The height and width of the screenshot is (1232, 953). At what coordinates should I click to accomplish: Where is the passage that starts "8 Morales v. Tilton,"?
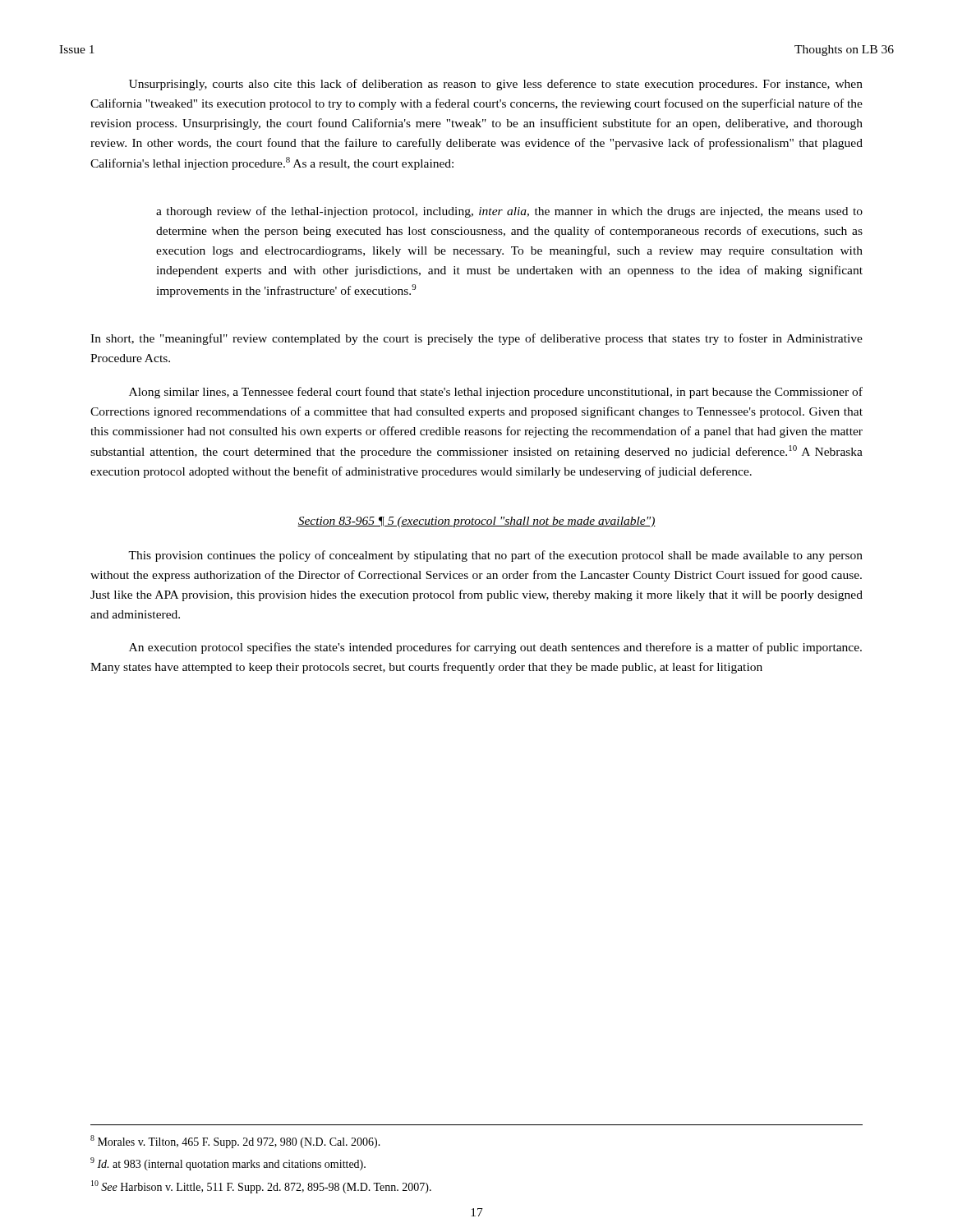click(235, 1141)
